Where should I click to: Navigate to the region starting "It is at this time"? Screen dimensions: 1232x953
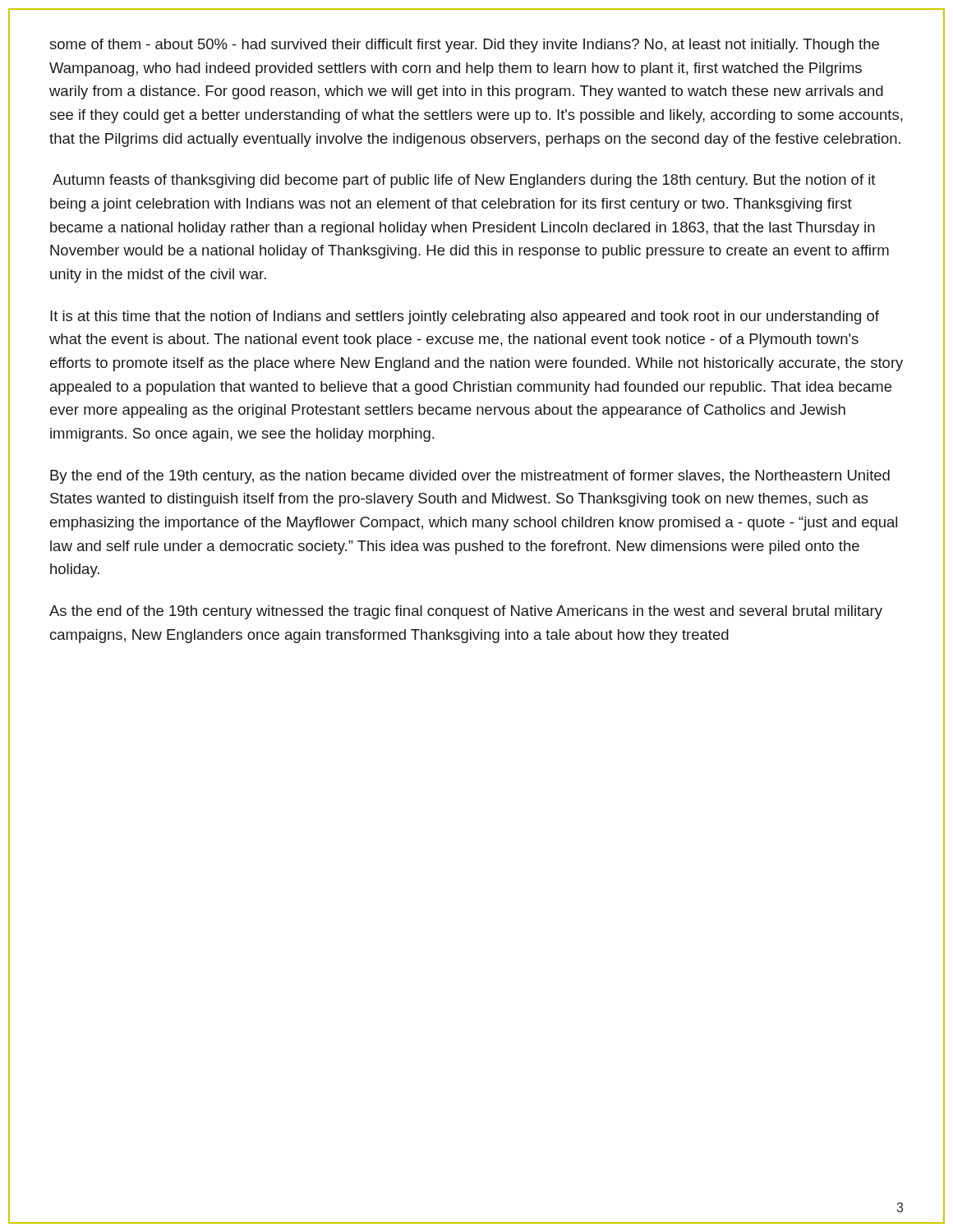pos(476,374)
